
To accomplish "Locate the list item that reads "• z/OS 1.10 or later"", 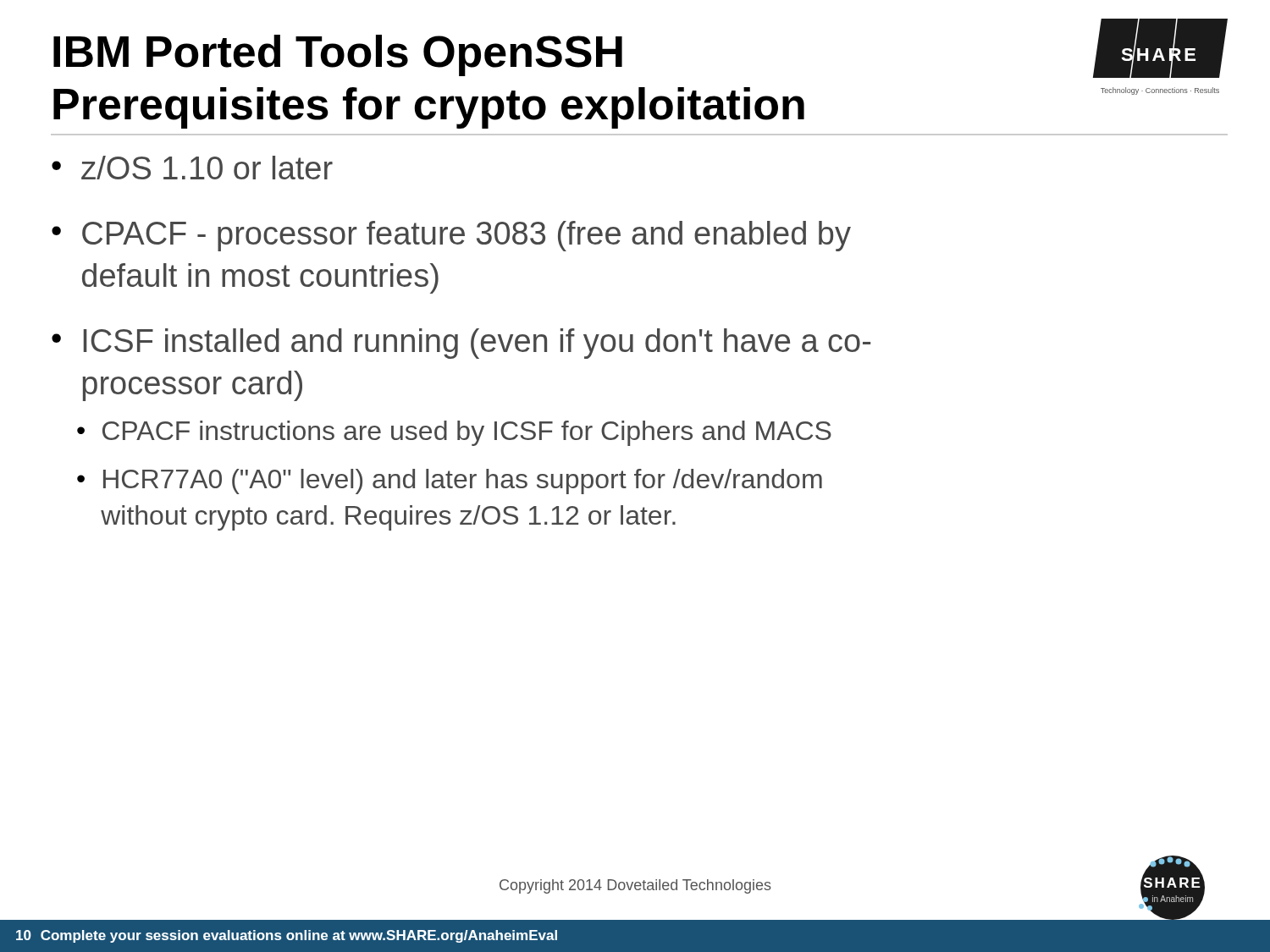I will [x=192, y=169].
